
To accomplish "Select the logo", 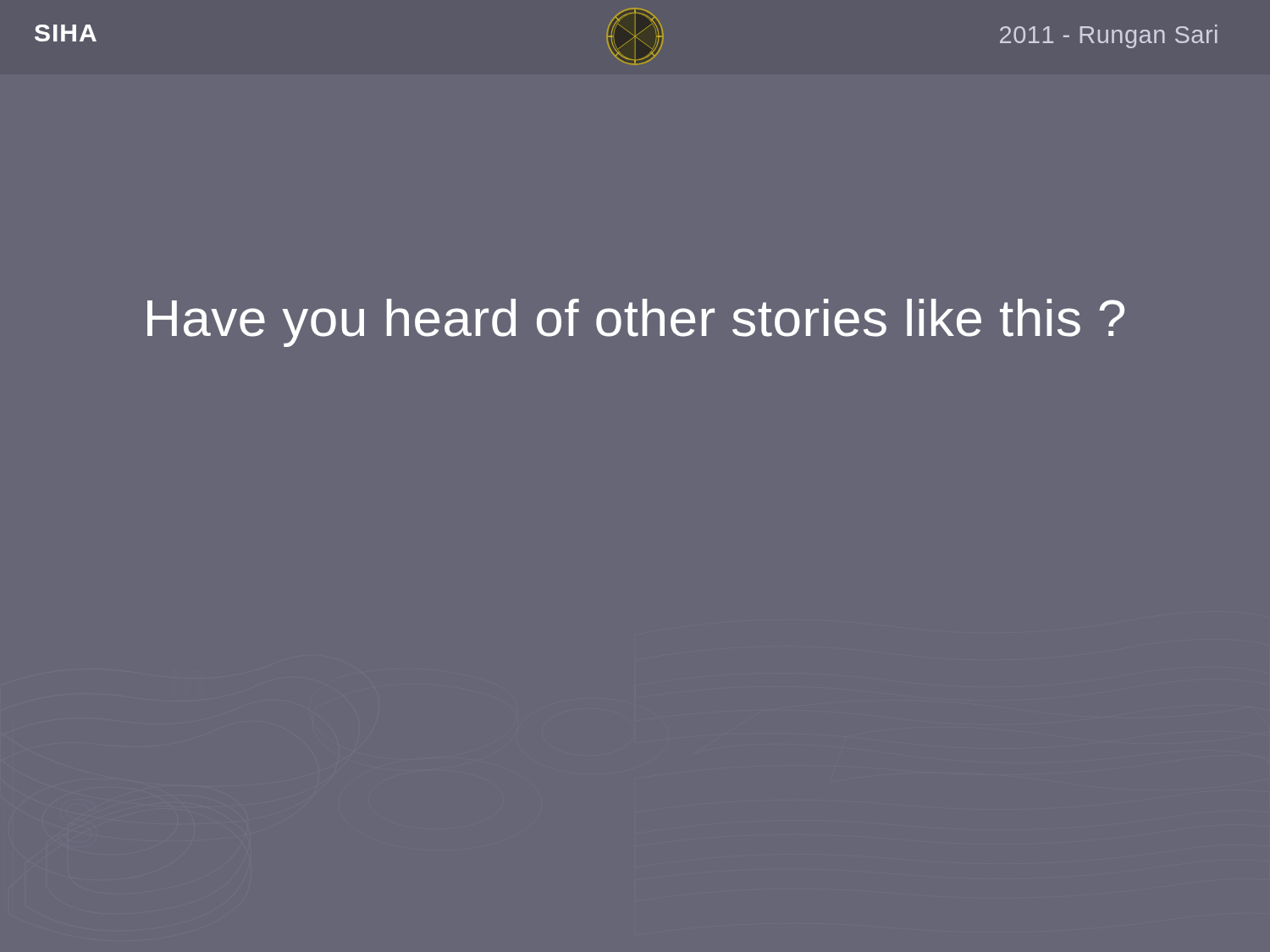I will (x=635, y=38).
